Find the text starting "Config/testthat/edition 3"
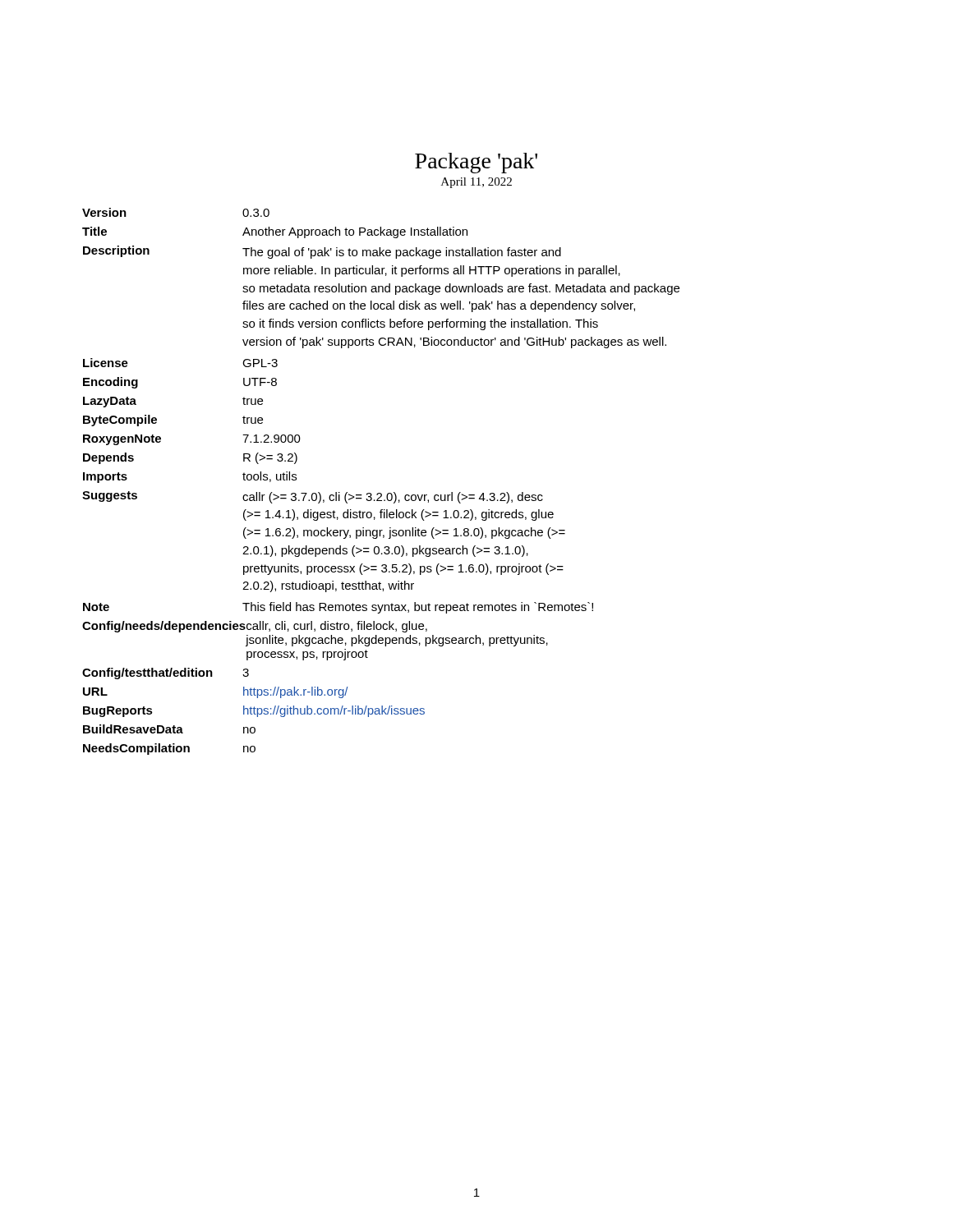The width and height of the screenshot is (953, 1232). click(x=166, y=673)
